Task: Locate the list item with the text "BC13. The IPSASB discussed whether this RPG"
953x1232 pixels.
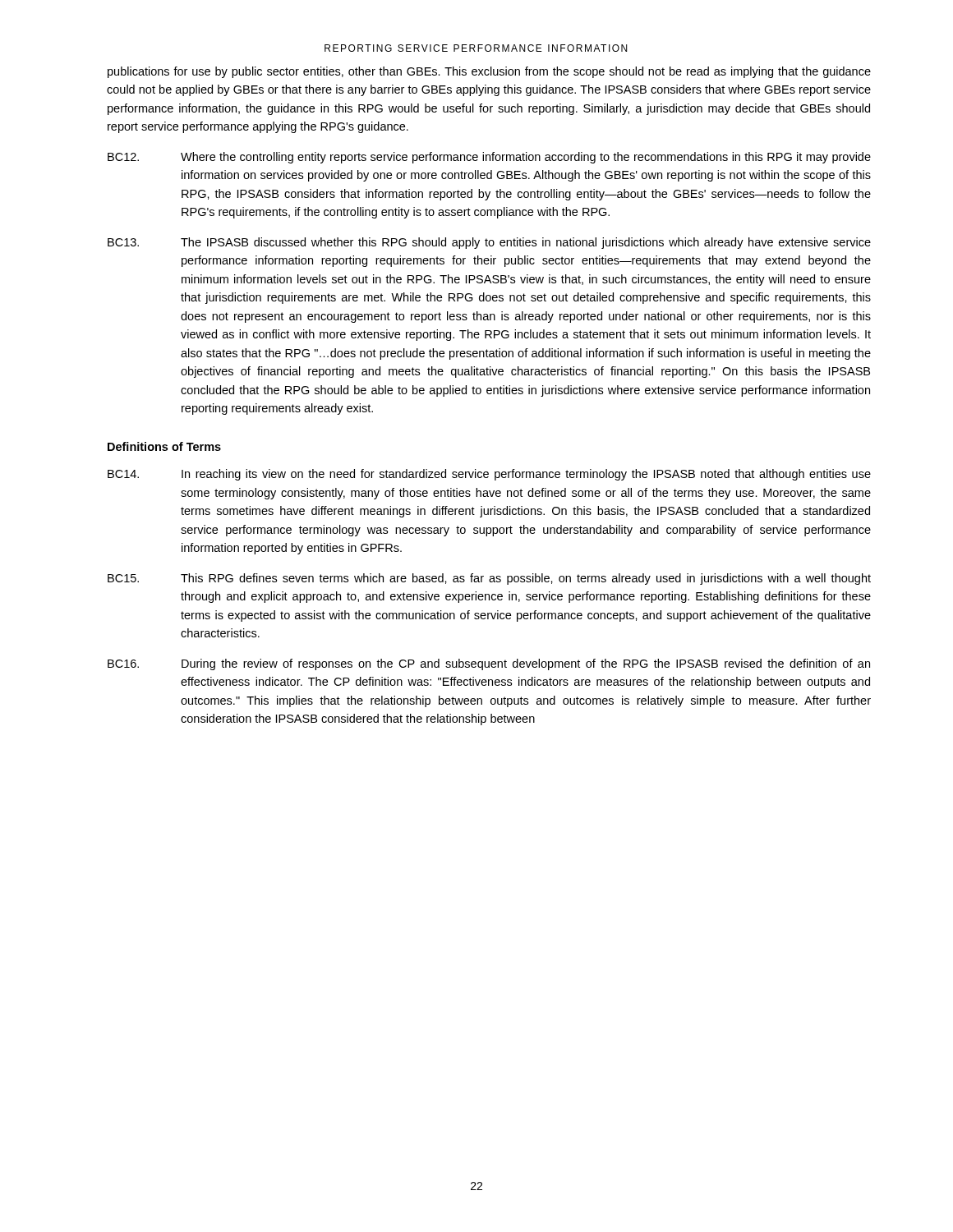Action: point(489,325)
